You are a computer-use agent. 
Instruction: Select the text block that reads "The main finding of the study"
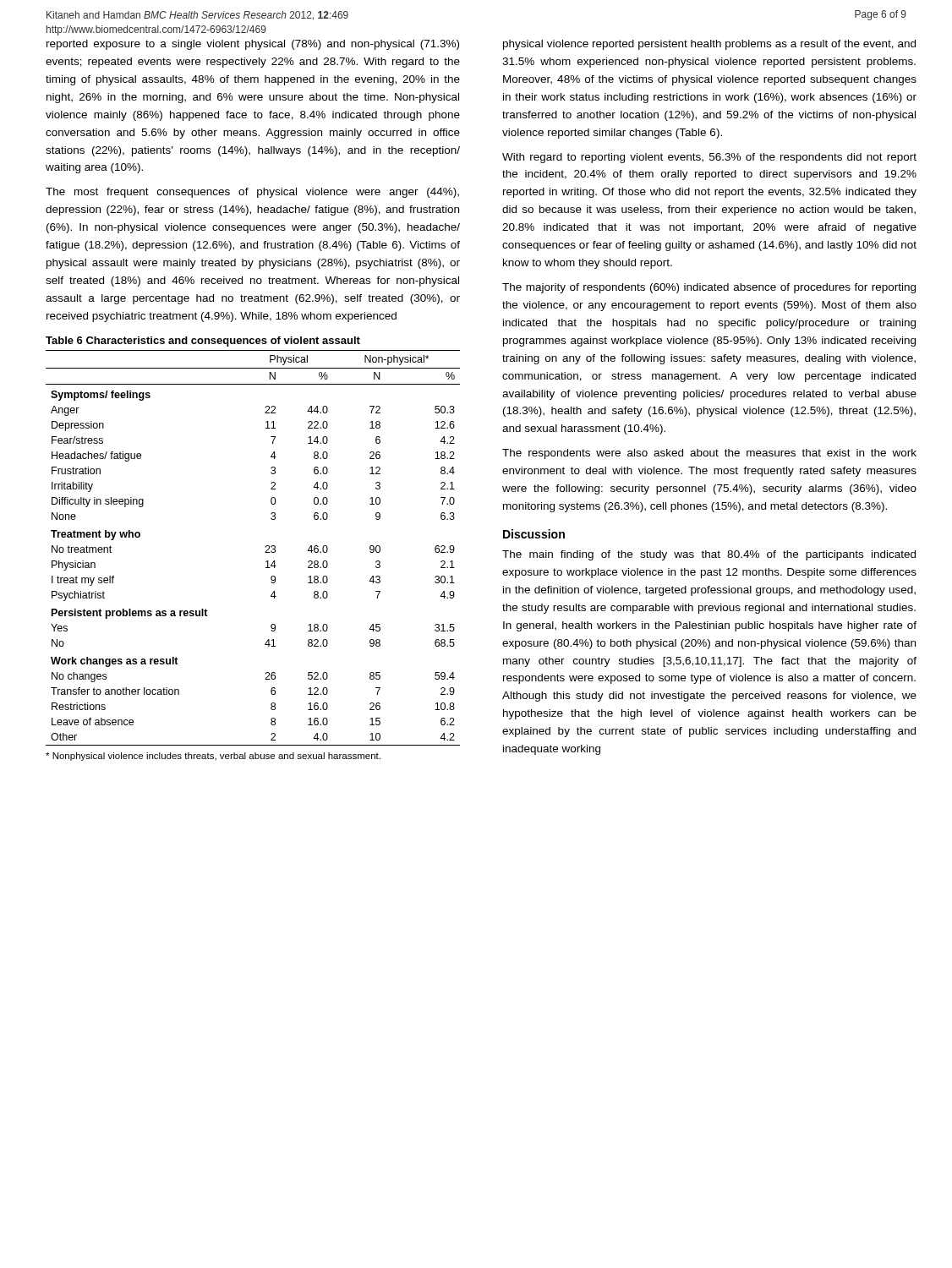click(709, 652)
